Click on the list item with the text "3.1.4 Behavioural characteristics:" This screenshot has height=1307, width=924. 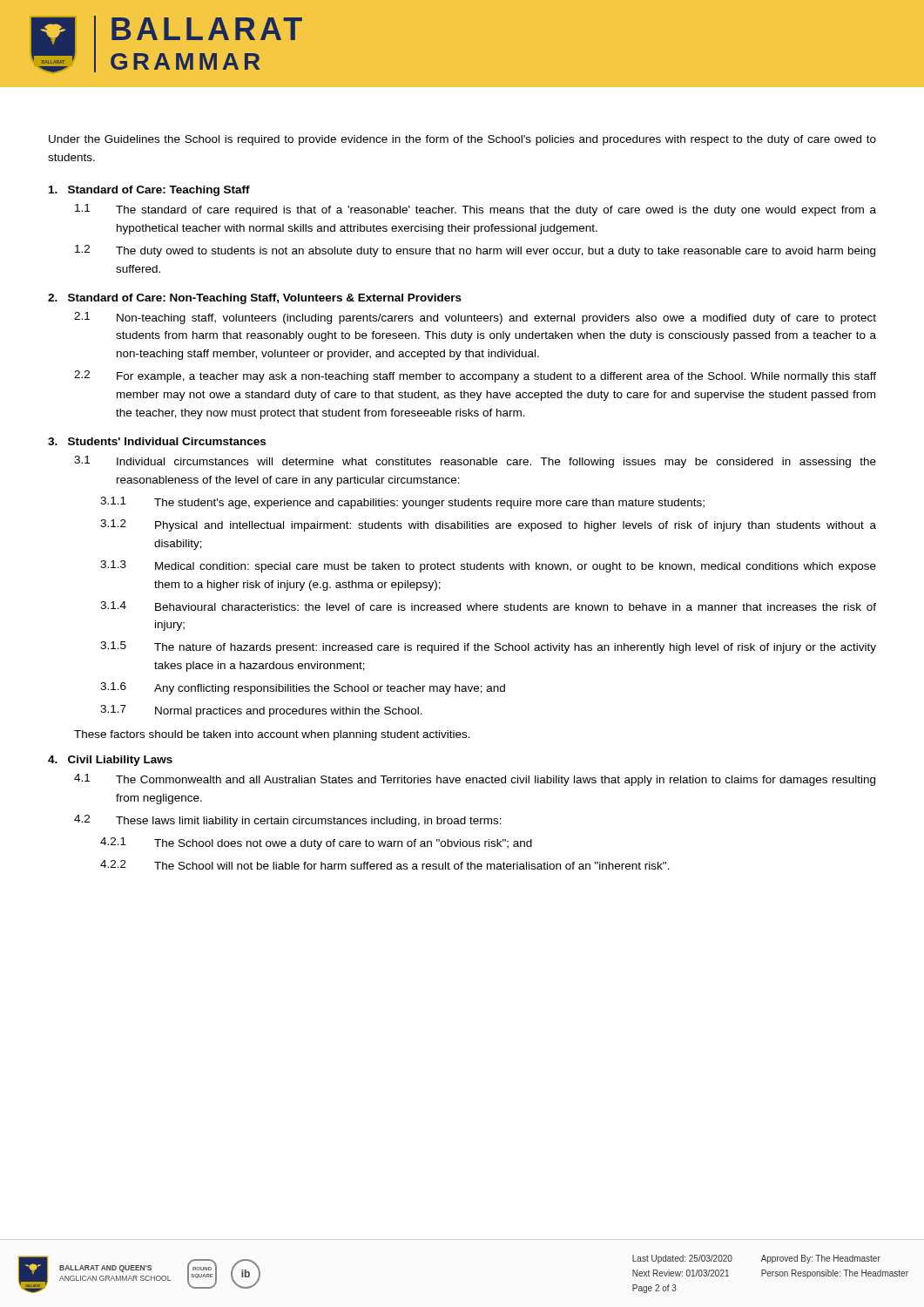click(488, 616)
